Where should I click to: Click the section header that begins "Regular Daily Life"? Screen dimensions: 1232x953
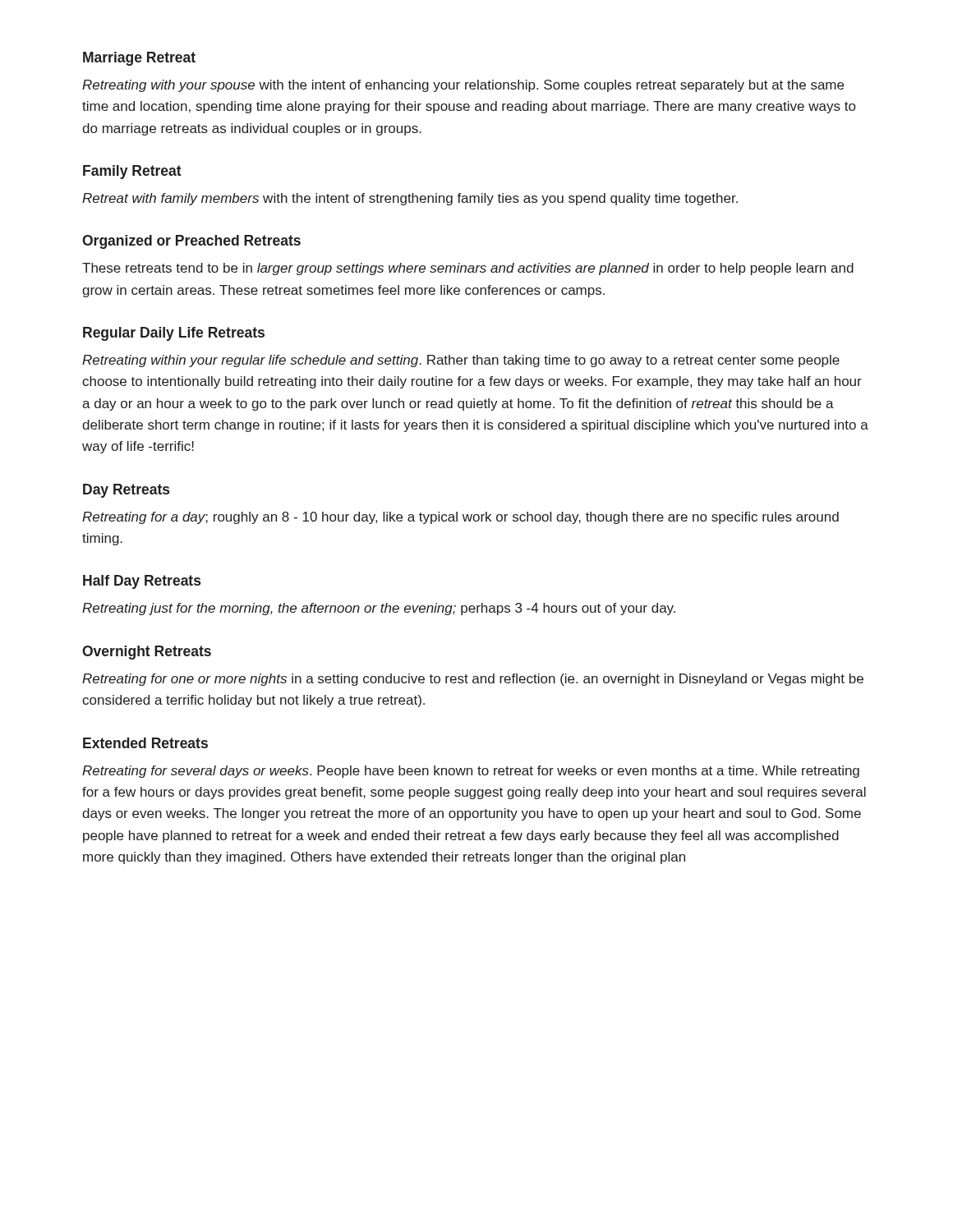pos(174,333)
